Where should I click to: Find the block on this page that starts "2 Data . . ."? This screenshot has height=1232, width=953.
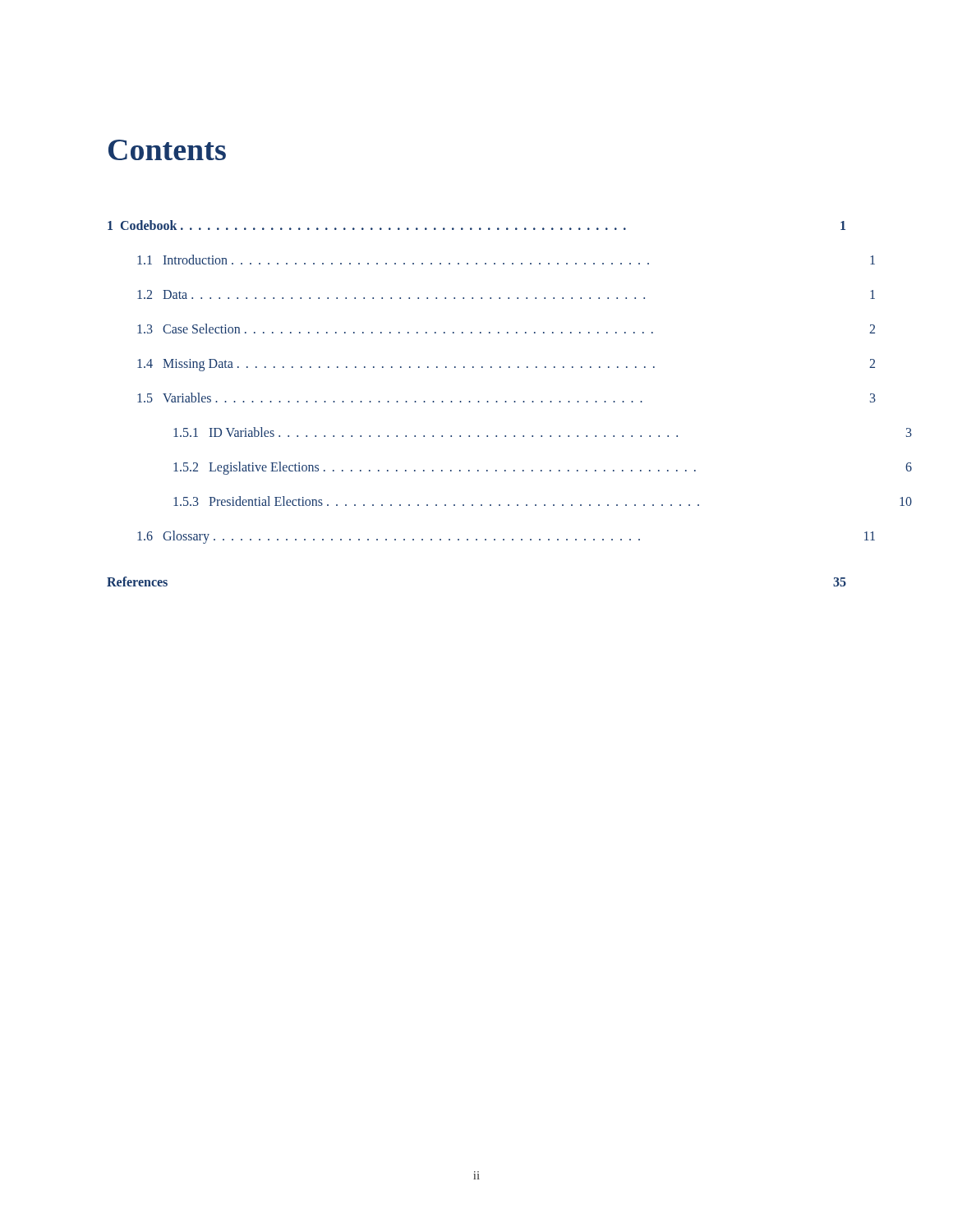tap(476, 295)
